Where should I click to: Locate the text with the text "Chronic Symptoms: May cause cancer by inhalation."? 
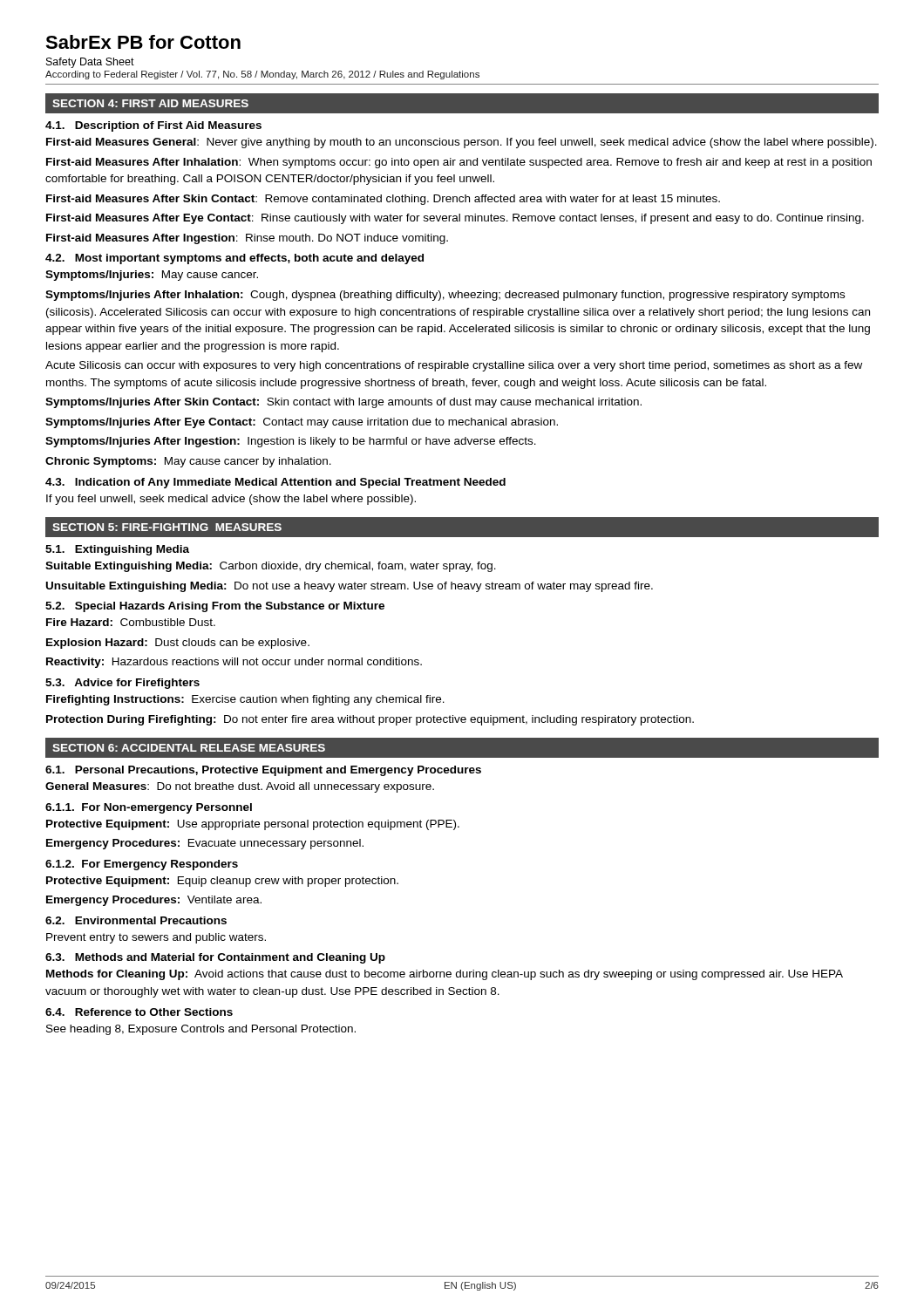[189, 461]
